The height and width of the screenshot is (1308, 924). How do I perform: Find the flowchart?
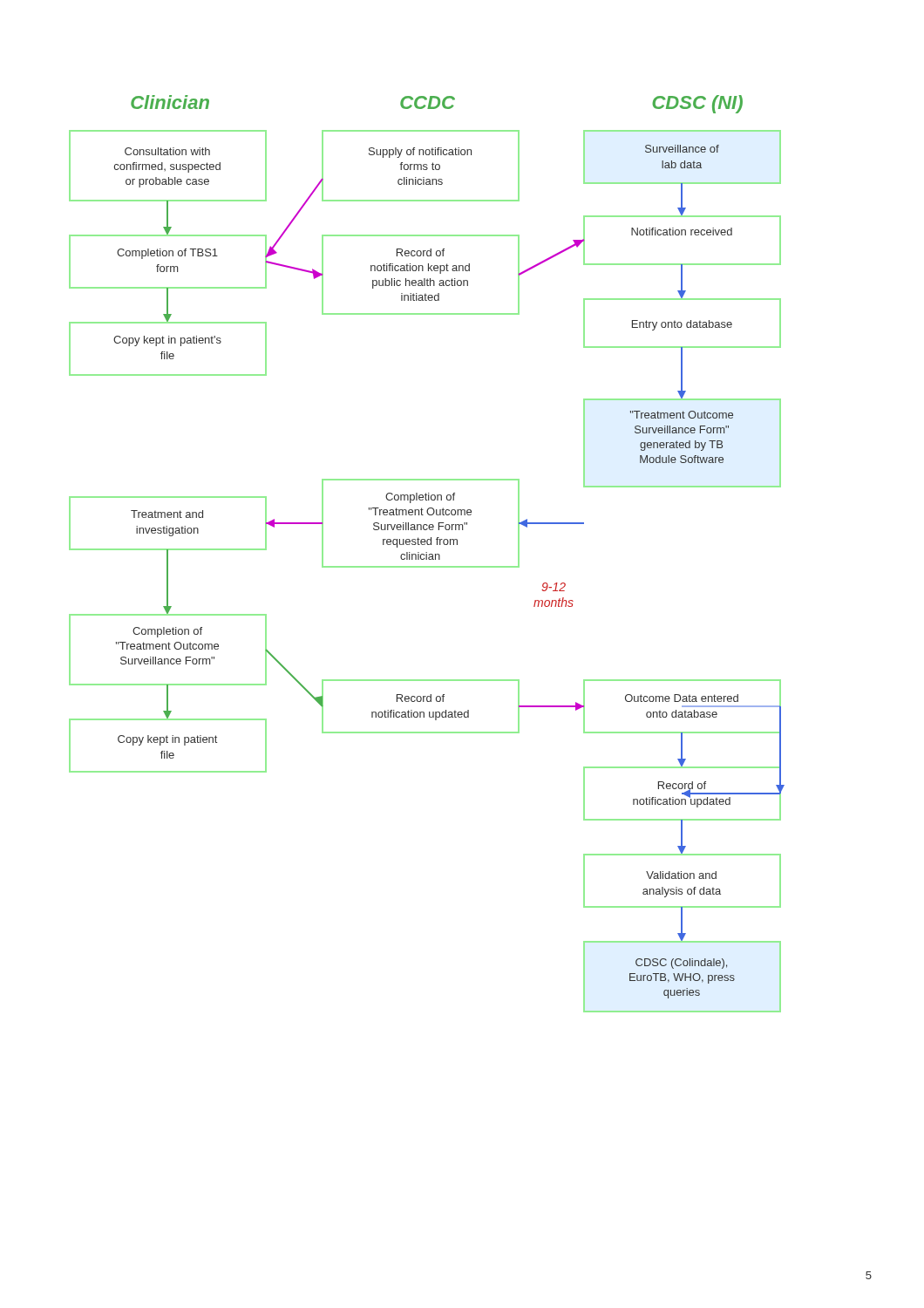pos(462,663)
